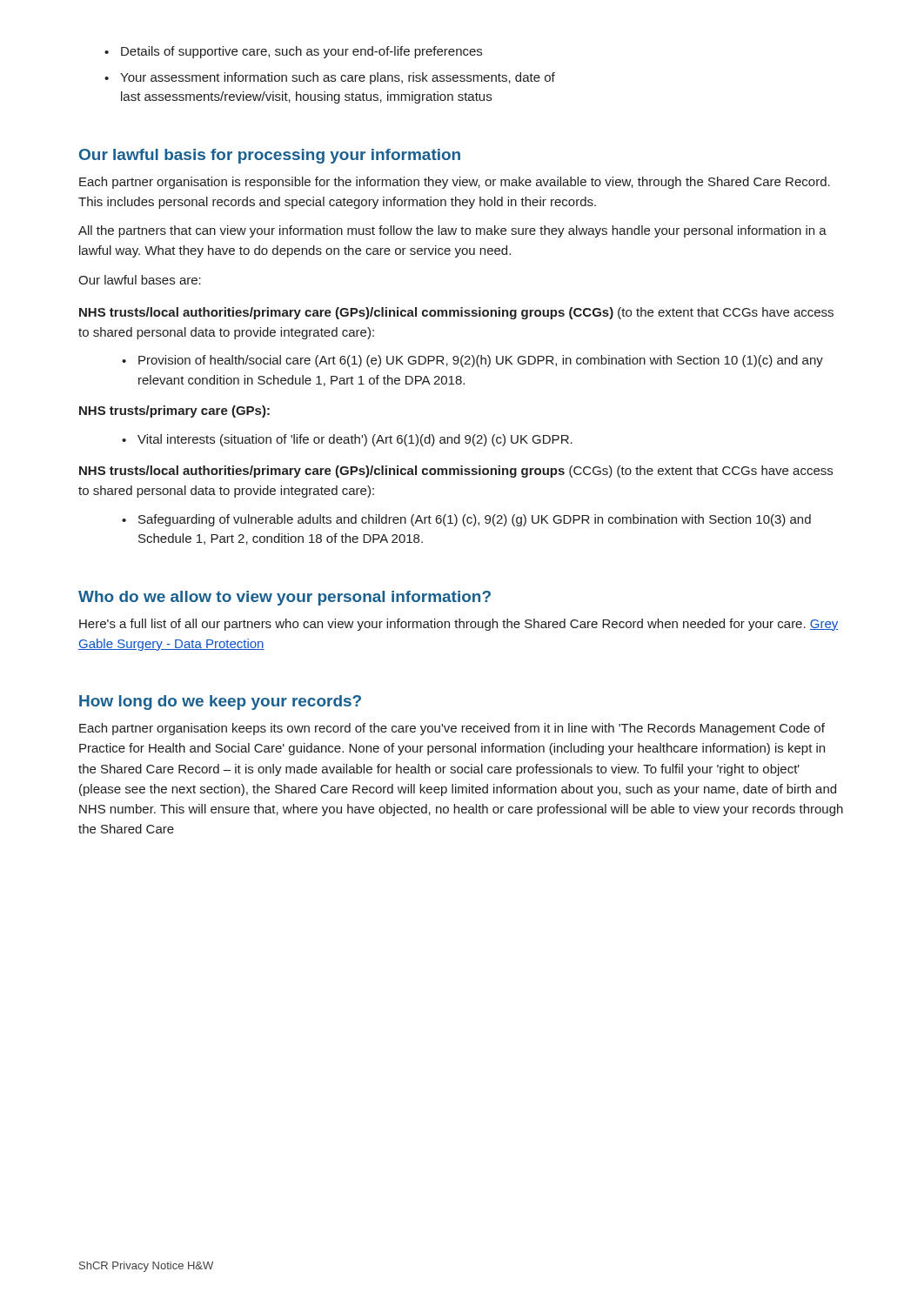Select the passage starting "NHS trusts/primary care (GPs):"
Viewport: 924px width, 1305px height.
[174, 410]
